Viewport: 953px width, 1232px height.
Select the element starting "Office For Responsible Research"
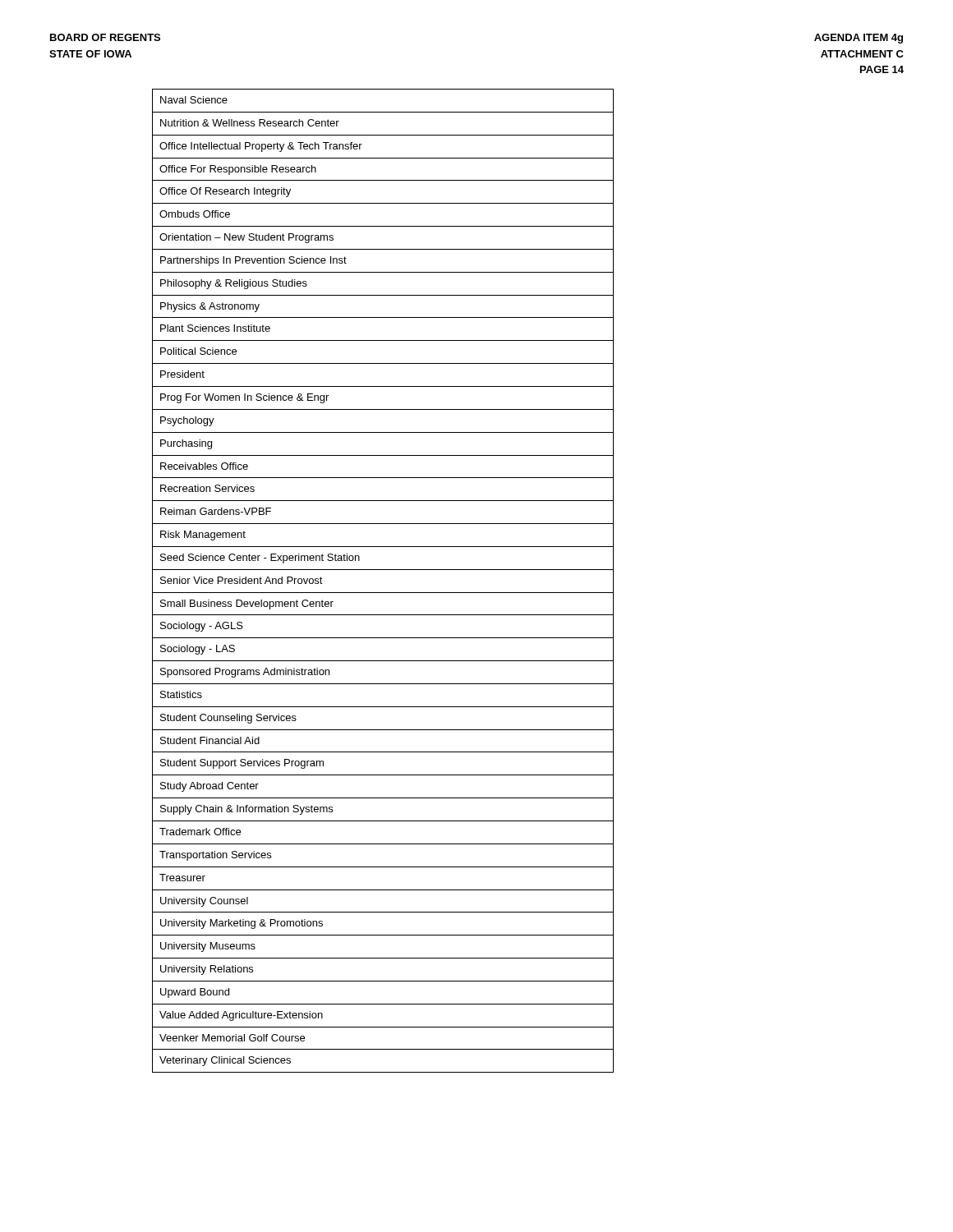238,168
